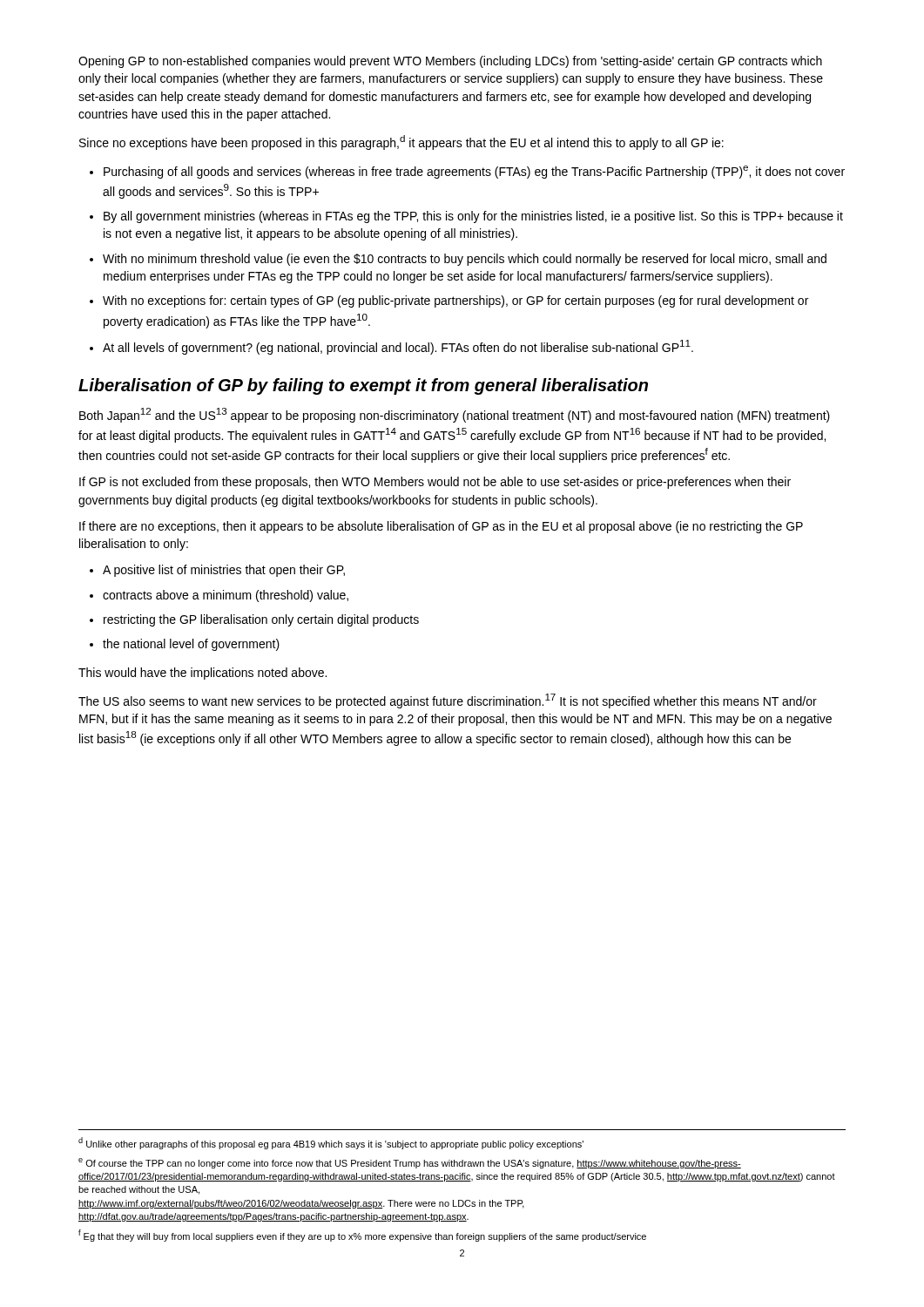
Task: Locate the text block containing "Both Japan12 and the US13 appear"
Action: pos(462,435)
